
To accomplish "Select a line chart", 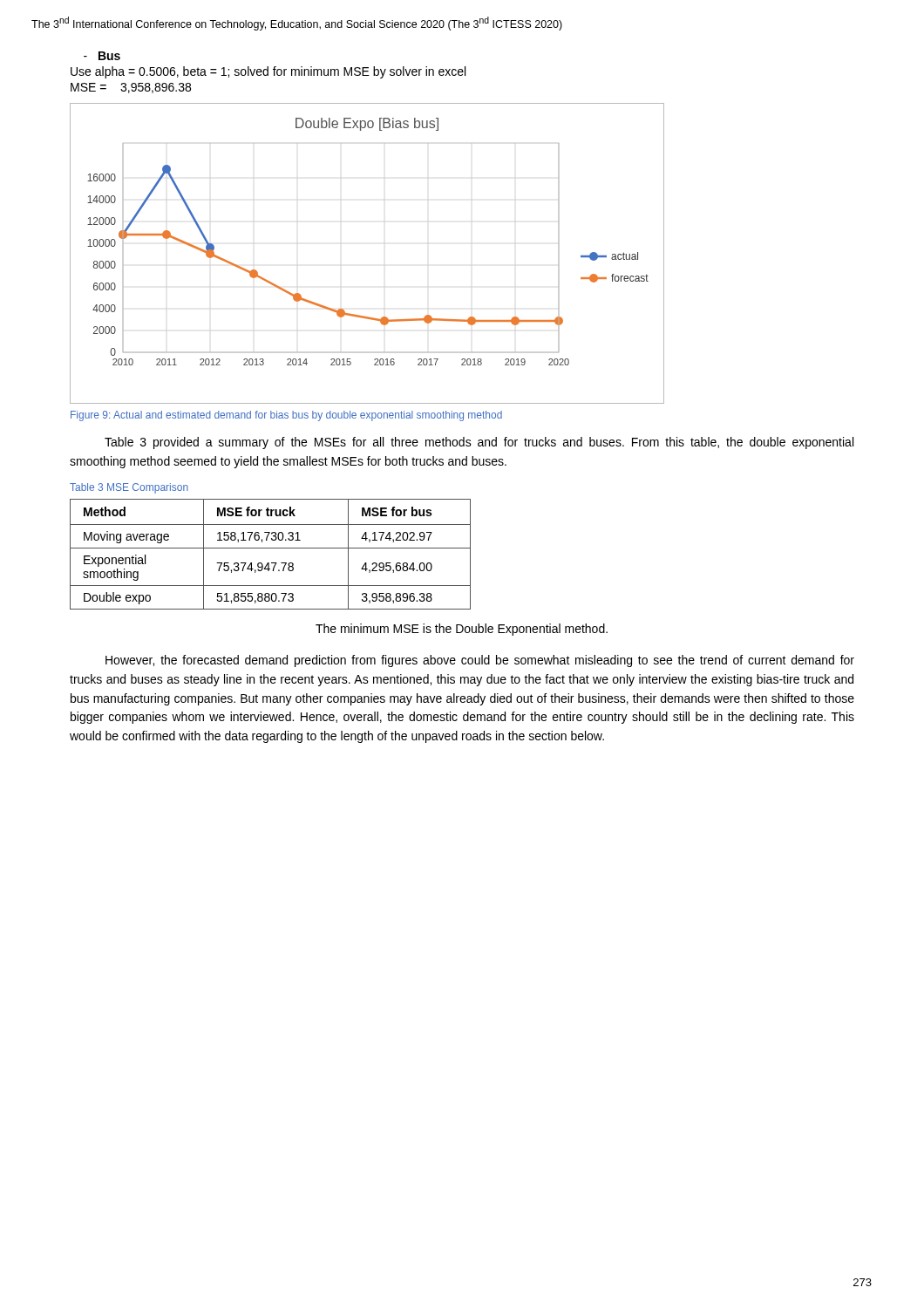I will [367, 253].
